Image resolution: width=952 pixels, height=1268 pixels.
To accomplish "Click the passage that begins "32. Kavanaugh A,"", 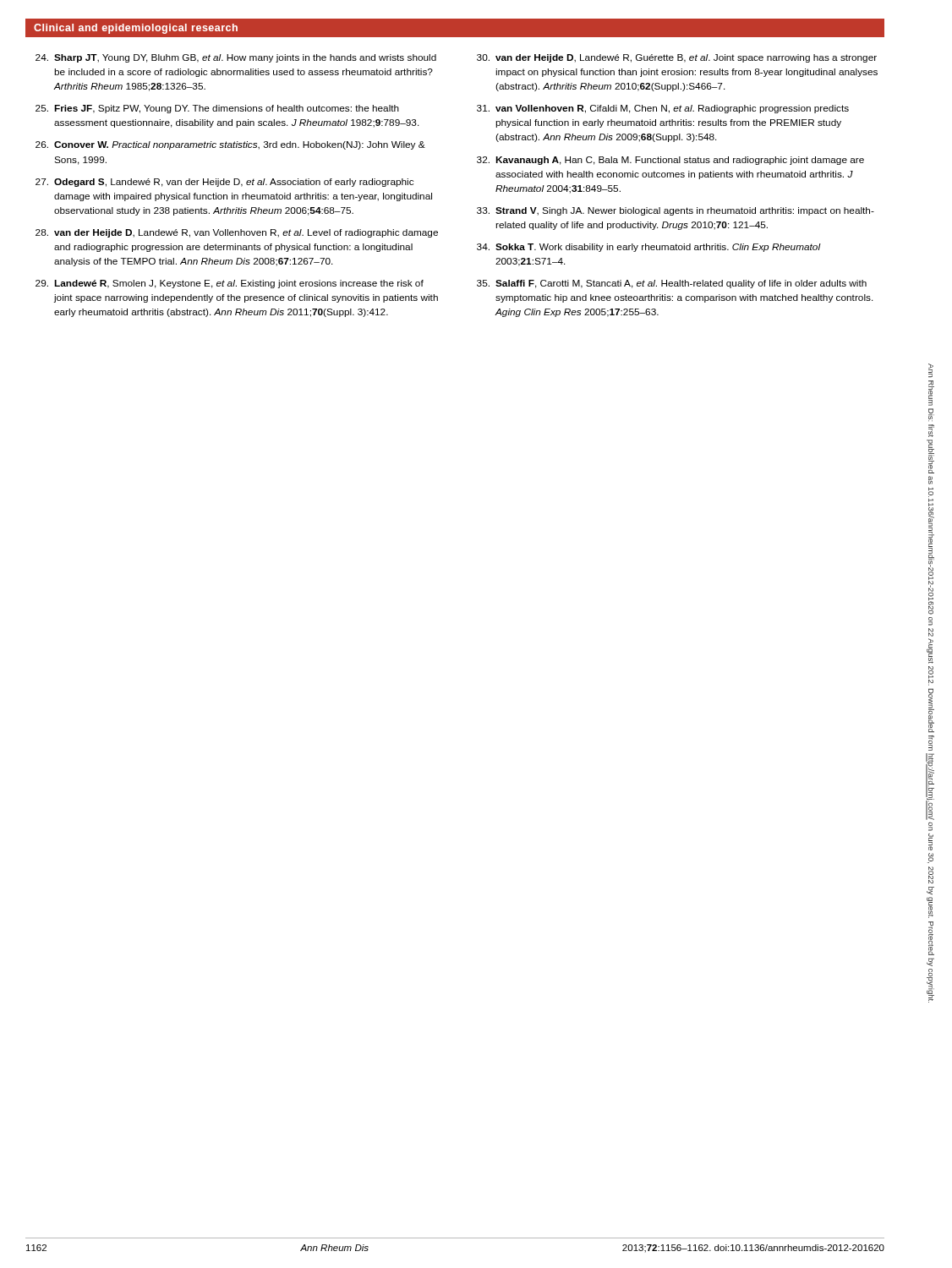I will (x=676, y=174).
